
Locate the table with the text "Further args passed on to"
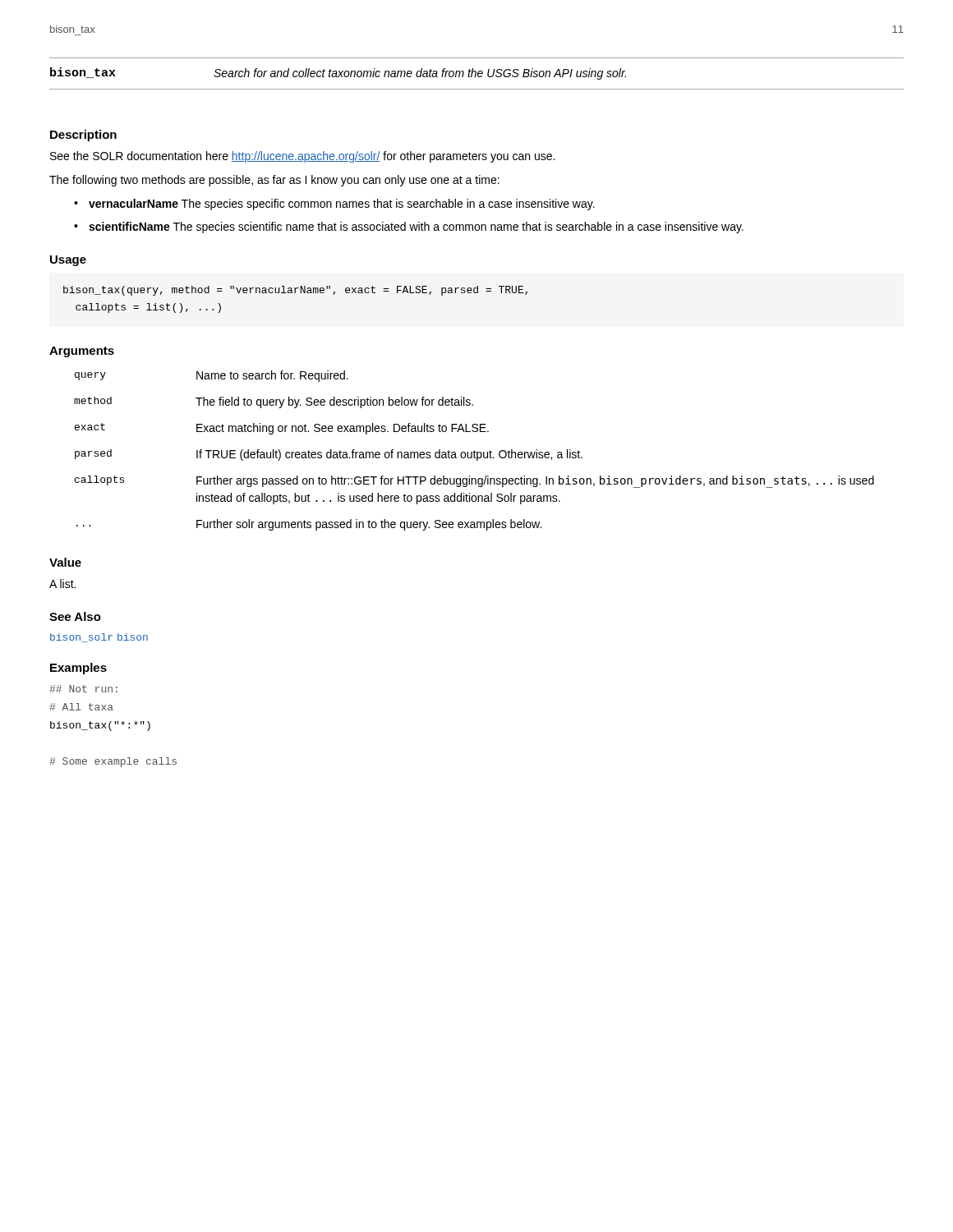coord(476,451)
